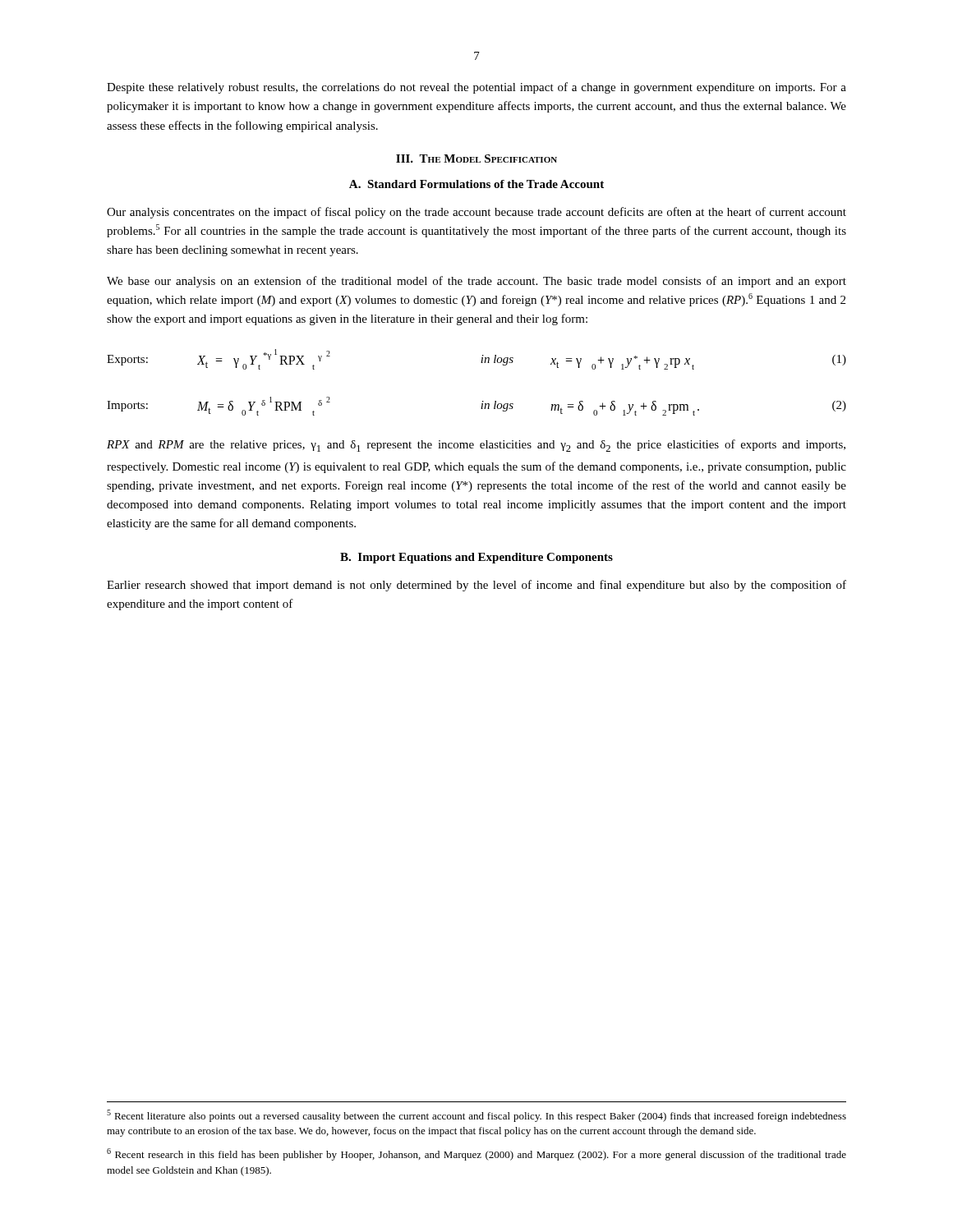The height and width of the screenshot is (1232, 953).
Task: Find the text block that says "Despite these relatively robust results, the correlations do"
Action: [476, 107]
